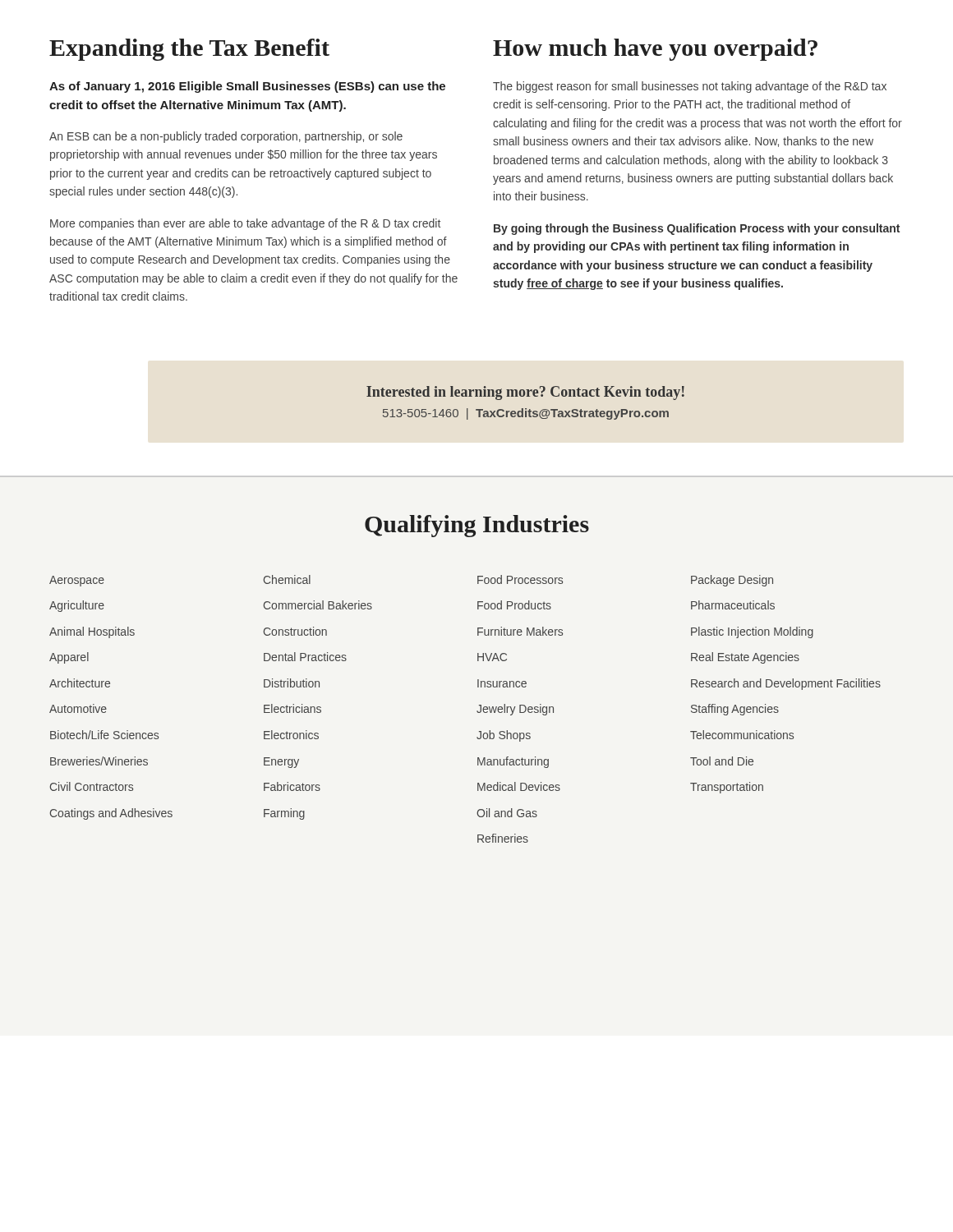
Task: Navigate to the block starting "Jewelry Design"
Action: click(515, 710)
